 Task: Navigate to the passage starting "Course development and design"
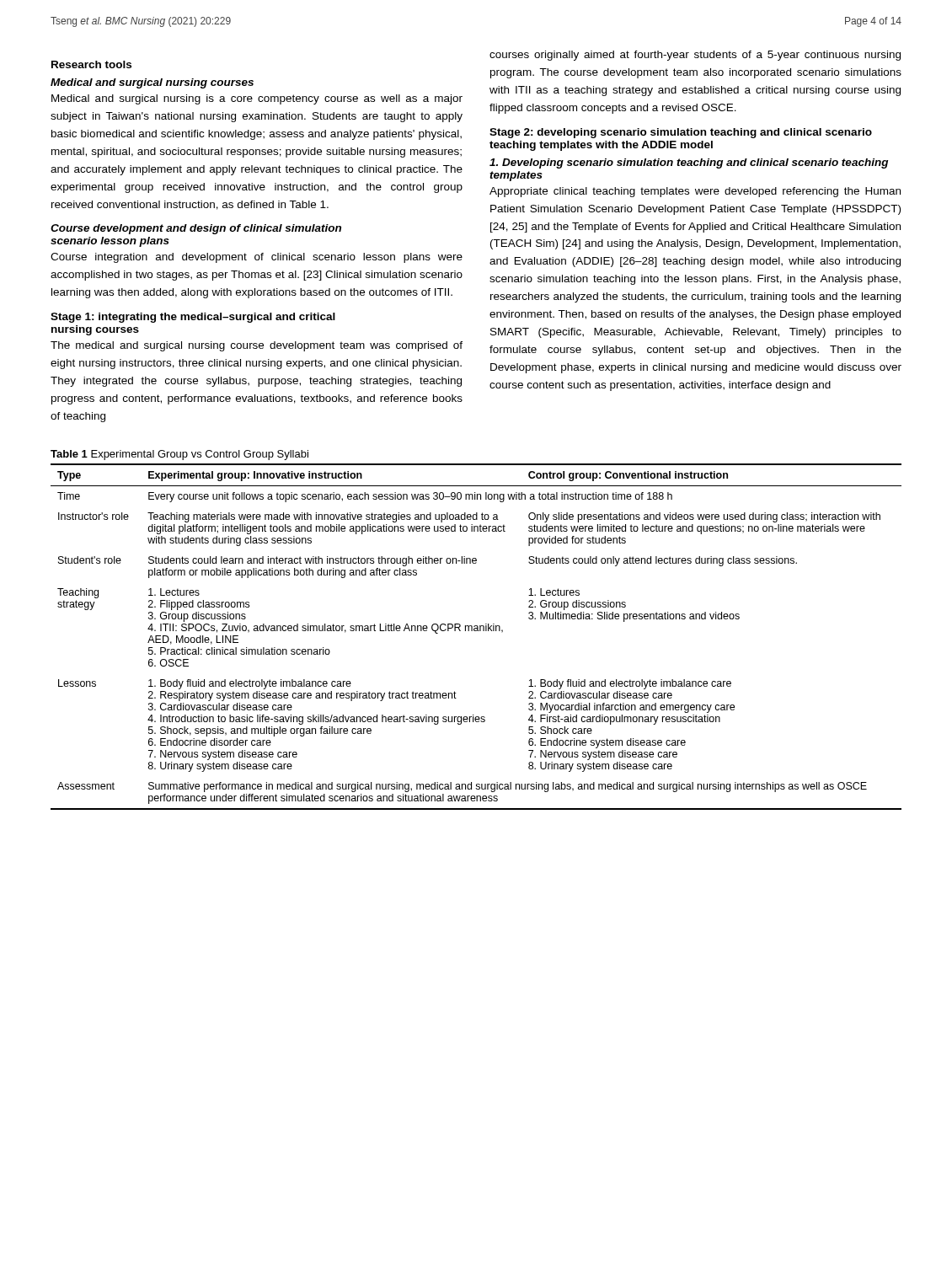[x=196, y=235]
